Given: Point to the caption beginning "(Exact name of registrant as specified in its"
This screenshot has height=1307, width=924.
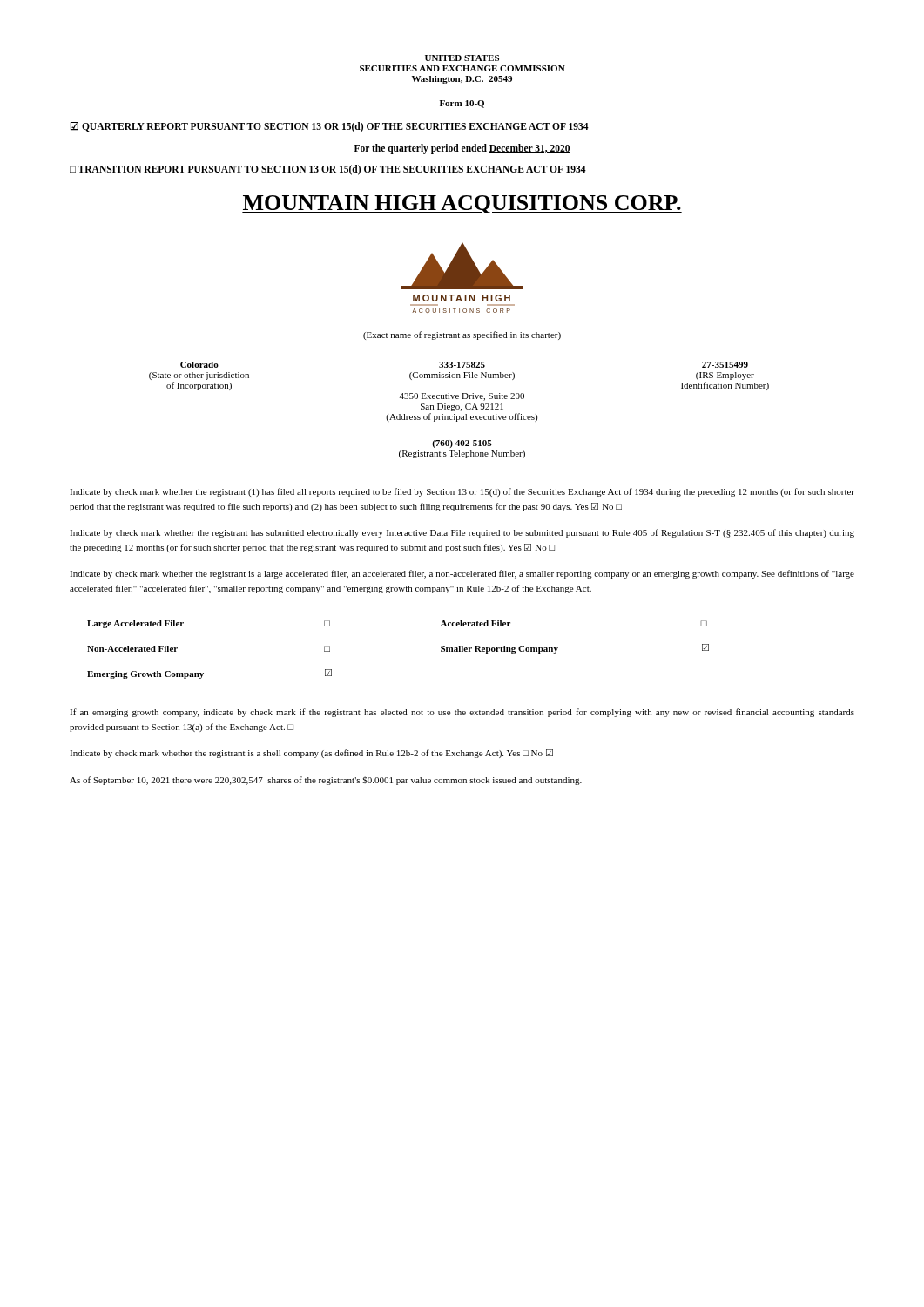Looking at the screenshot, I should tap(462, 335).
